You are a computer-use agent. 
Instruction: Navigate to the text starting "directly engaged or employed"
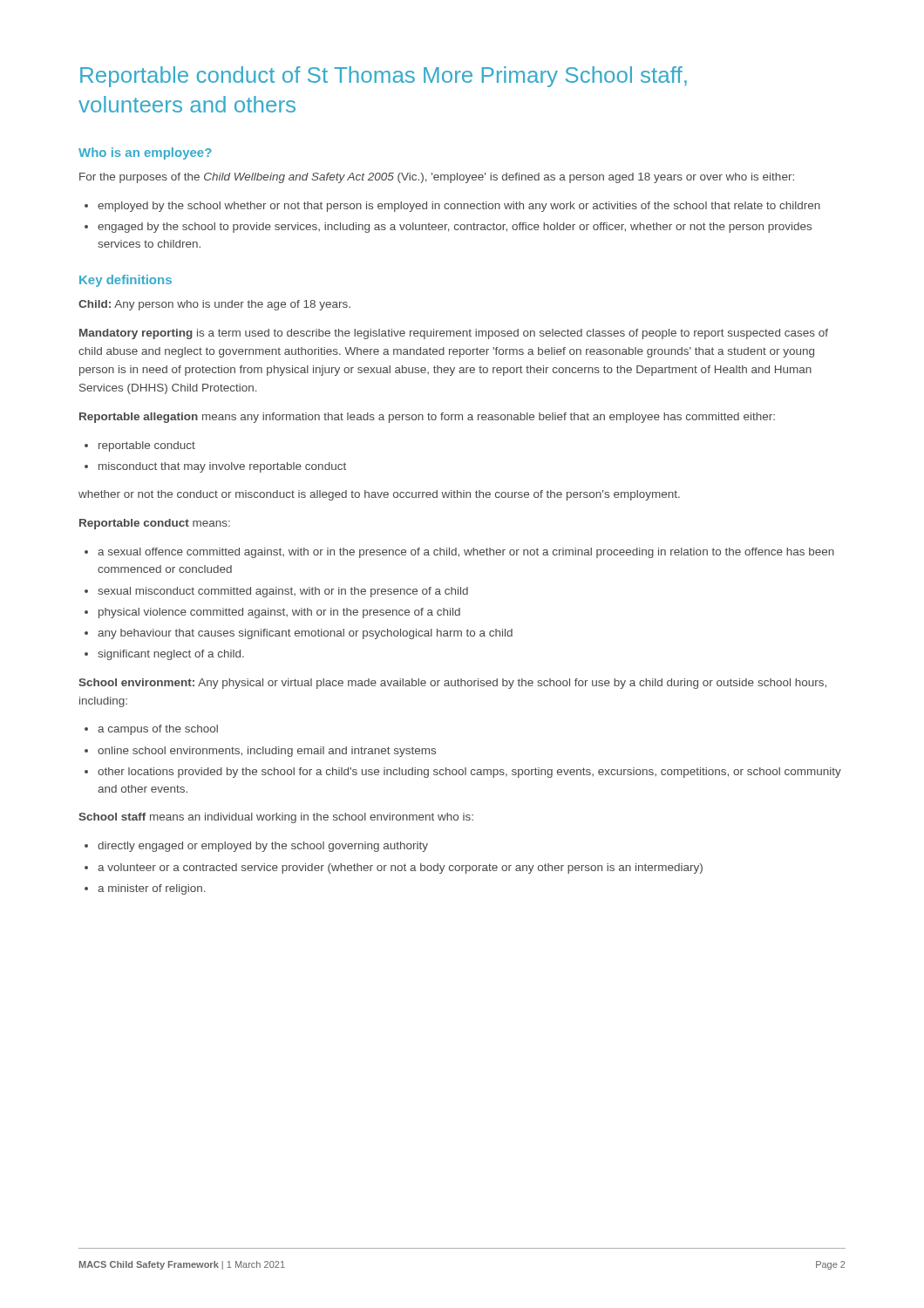click(256, 847)
